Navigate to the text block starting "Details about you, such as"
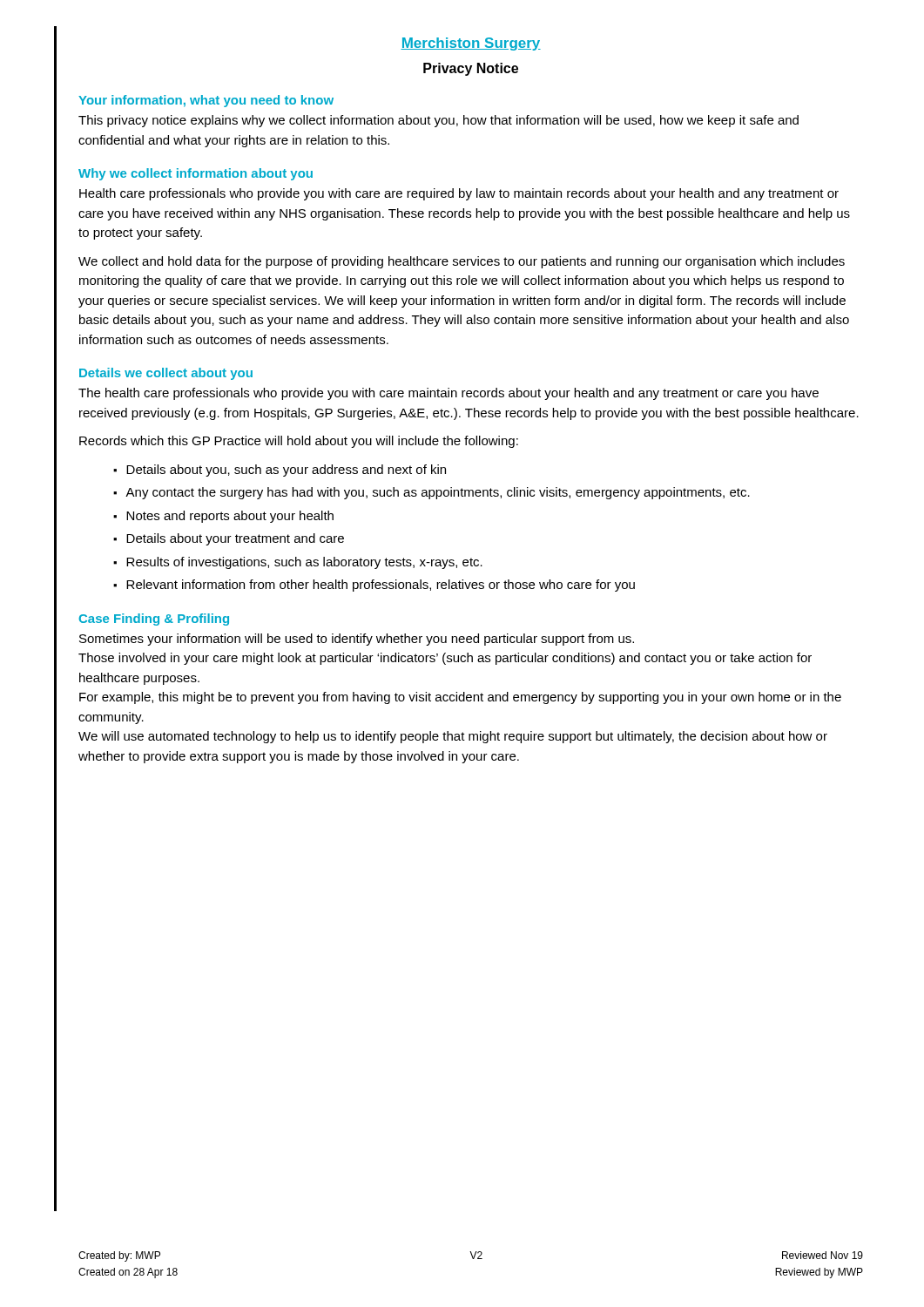 point(286,469)
